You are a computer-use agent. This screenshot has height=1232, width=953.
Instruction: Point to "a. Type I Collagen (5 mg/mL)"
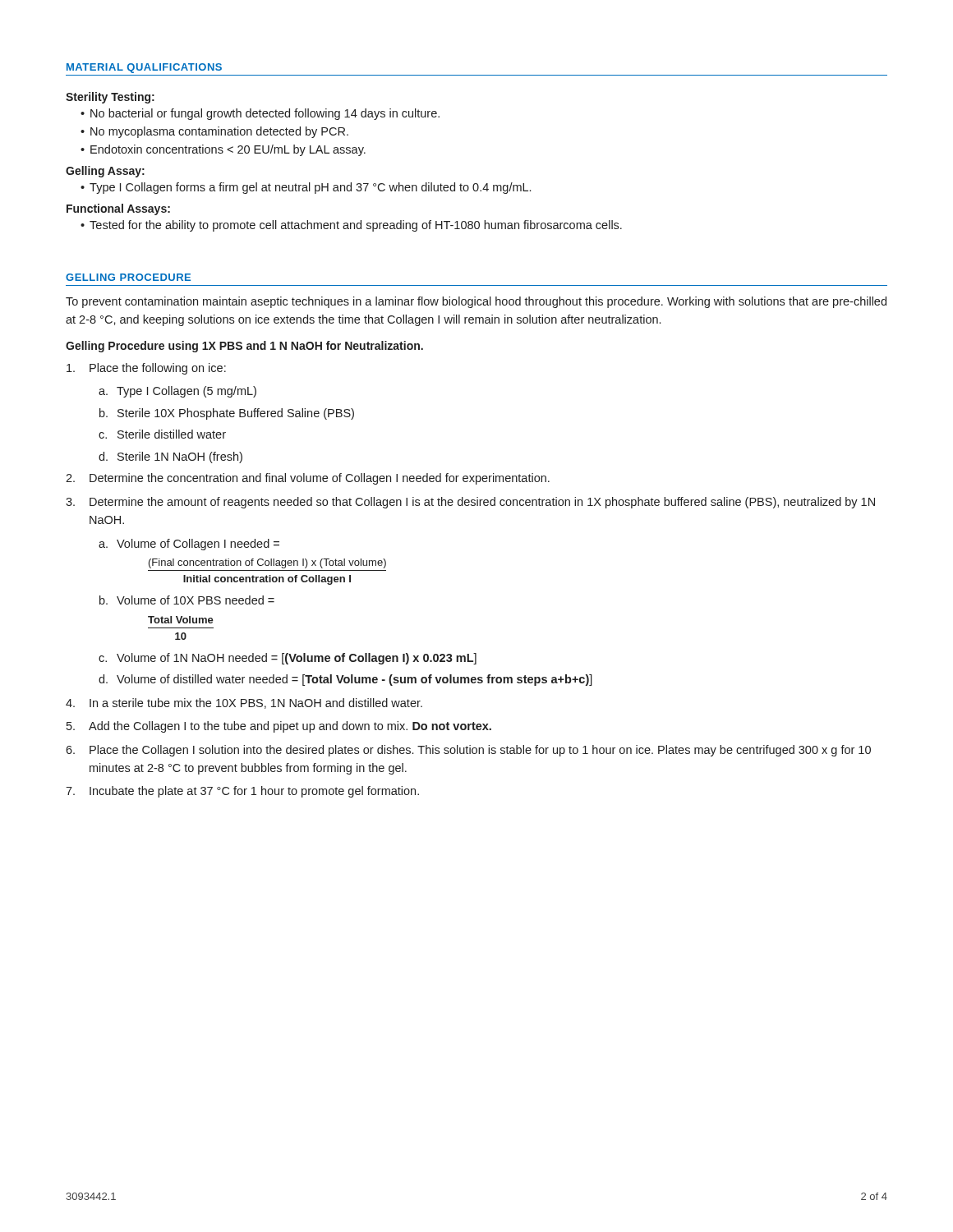click(178, 391)
